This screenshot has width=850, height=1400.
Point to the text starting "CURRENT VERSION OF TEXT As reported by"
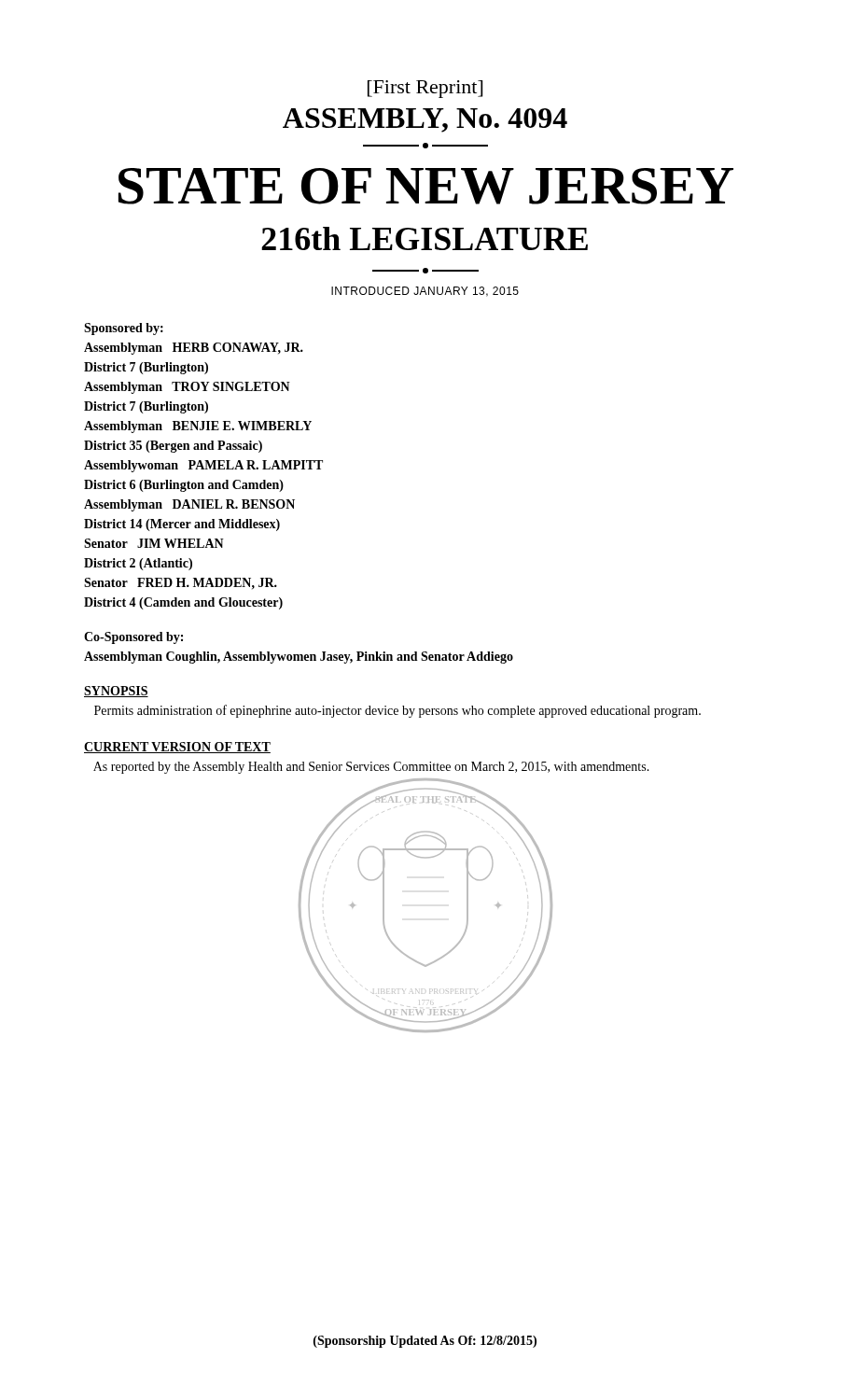tap(367, 757)
